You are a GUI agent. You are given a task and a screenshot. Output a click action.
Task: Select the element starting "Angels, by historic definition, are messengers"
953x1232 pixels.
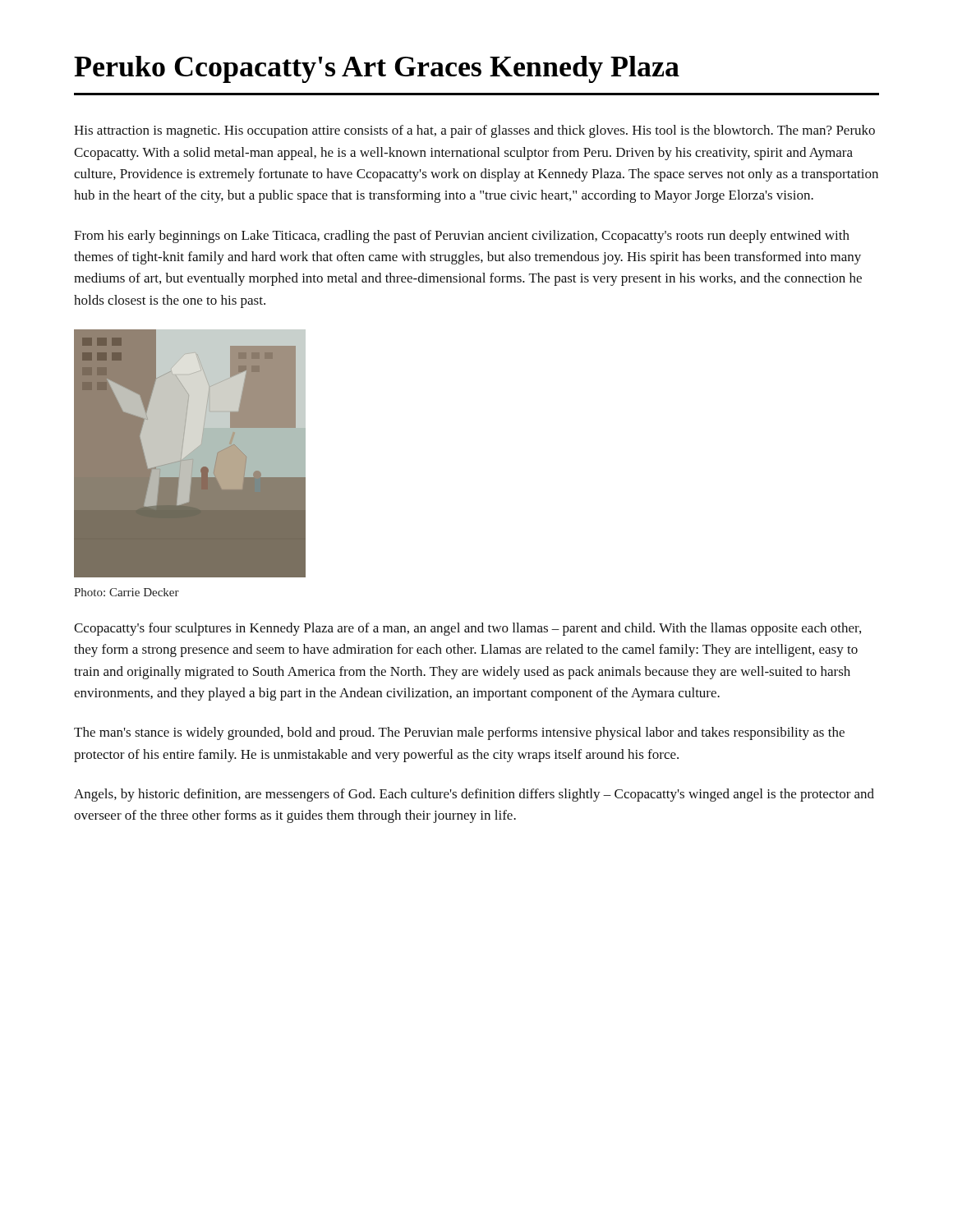(474, 805)
